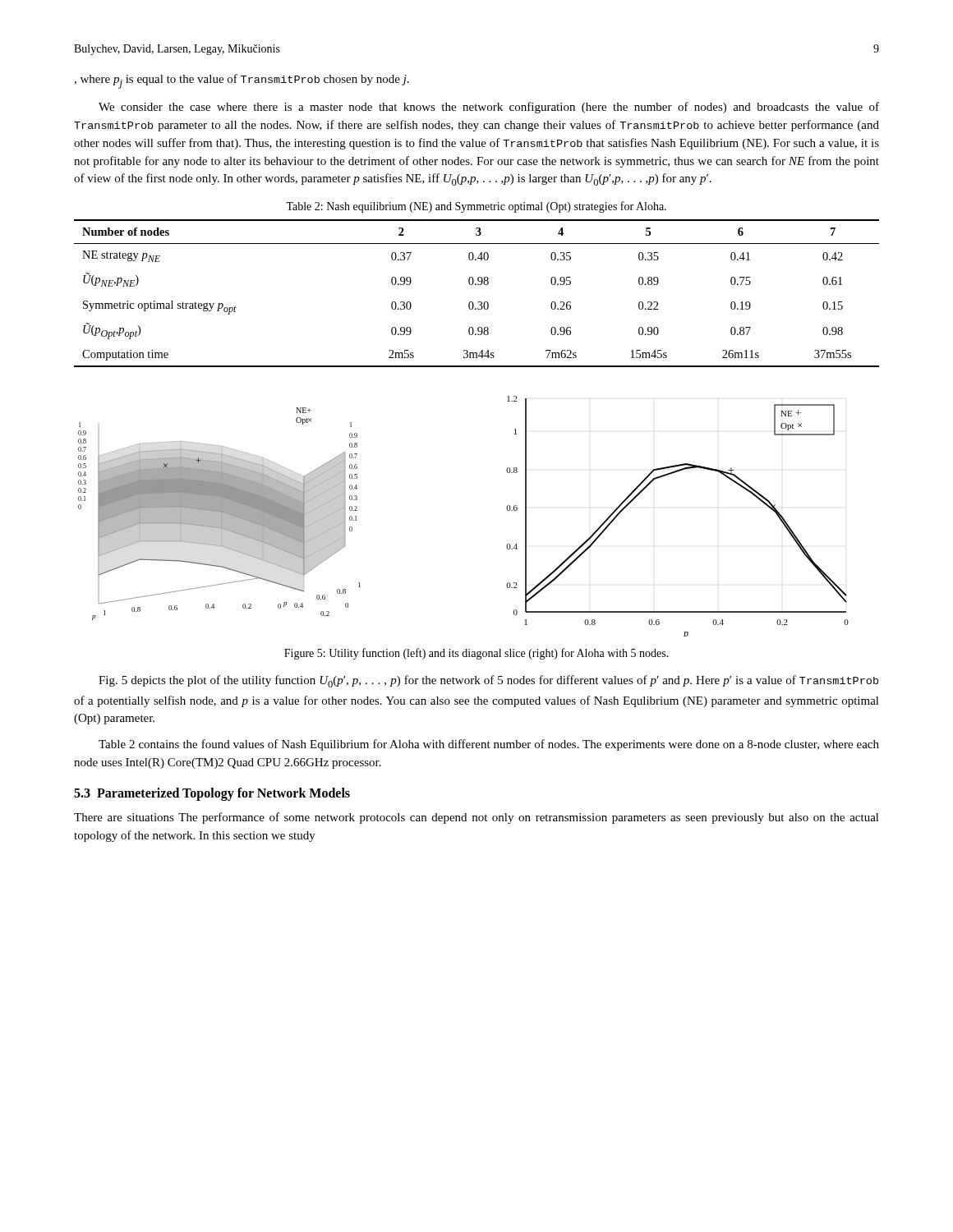
Task: Point to the element starting "5.3 Parameterized Topology for Network Models"
Action: [x=212, y=793]
